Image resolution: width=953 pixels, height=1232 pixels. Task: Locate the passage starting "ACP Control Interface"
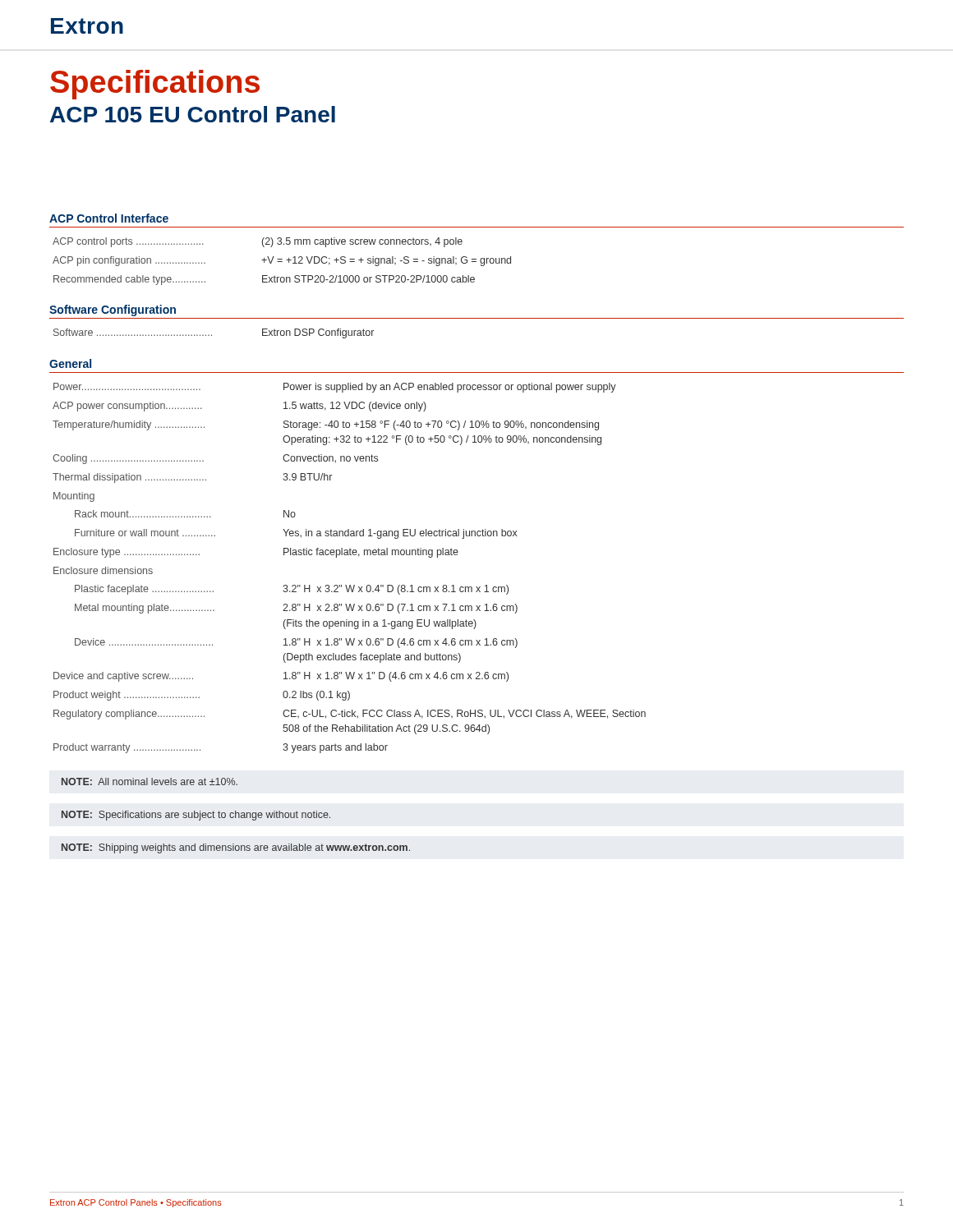coord(109,218)
